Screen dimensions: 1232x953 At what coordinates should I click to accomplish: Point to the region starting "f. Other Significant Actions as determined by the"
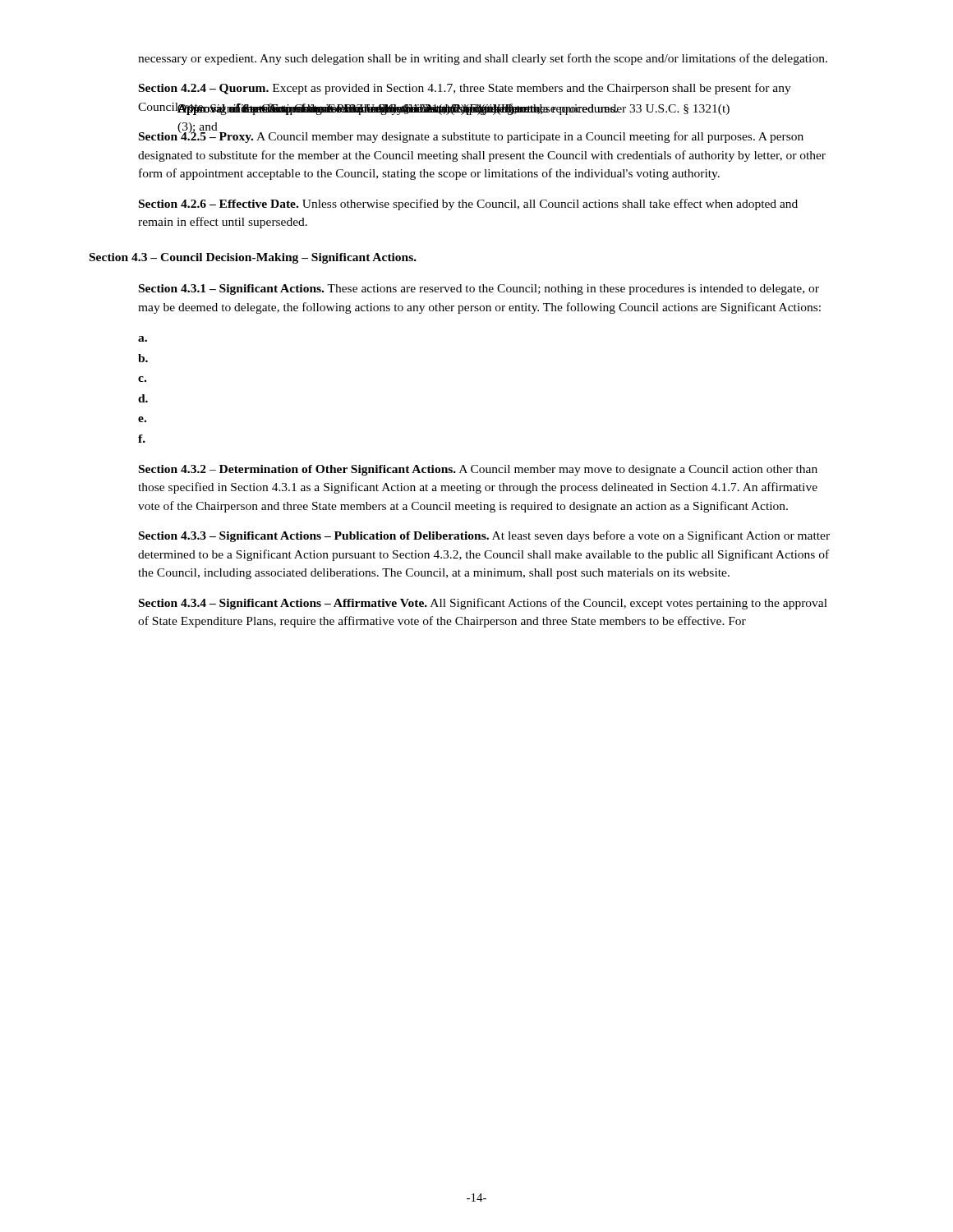click(x=142, y=439)
